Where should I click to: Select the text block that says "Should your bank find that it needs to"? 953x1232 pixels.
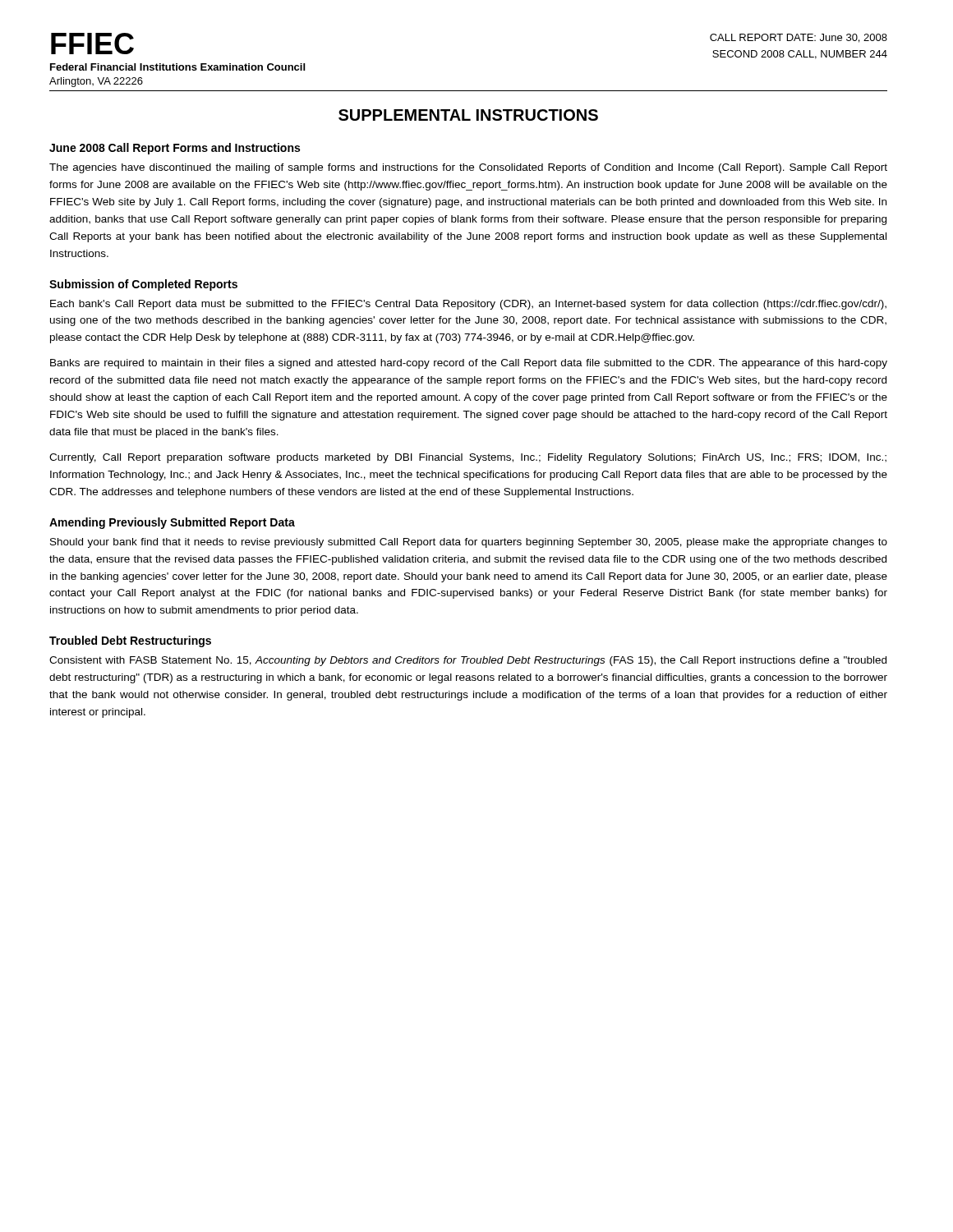[x=468, y=576]
